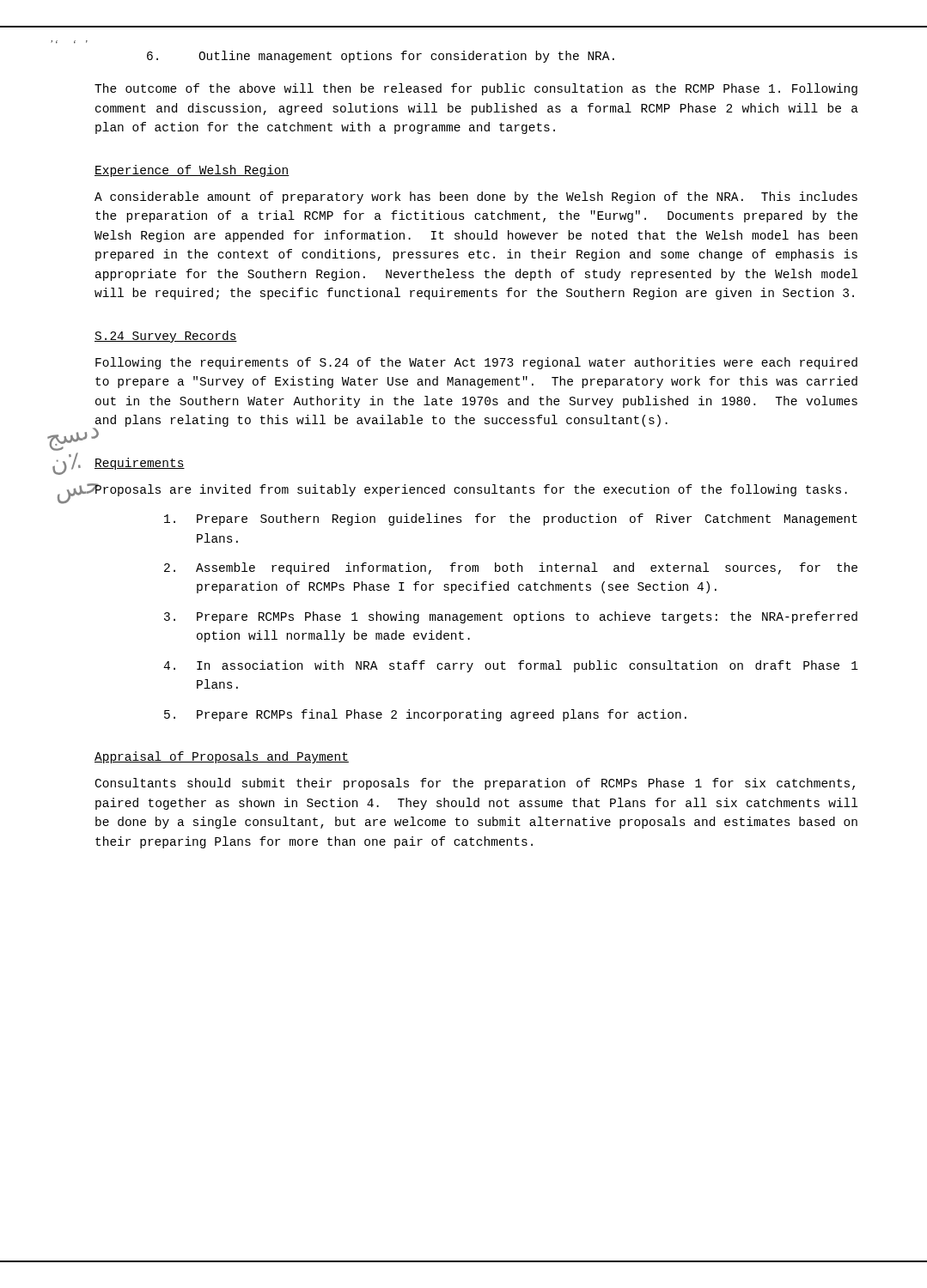Find the list item with the text "3. Prepare RCMPs Phase"
Viewport: 927px width, 1288px height.
tap(511, 627)
